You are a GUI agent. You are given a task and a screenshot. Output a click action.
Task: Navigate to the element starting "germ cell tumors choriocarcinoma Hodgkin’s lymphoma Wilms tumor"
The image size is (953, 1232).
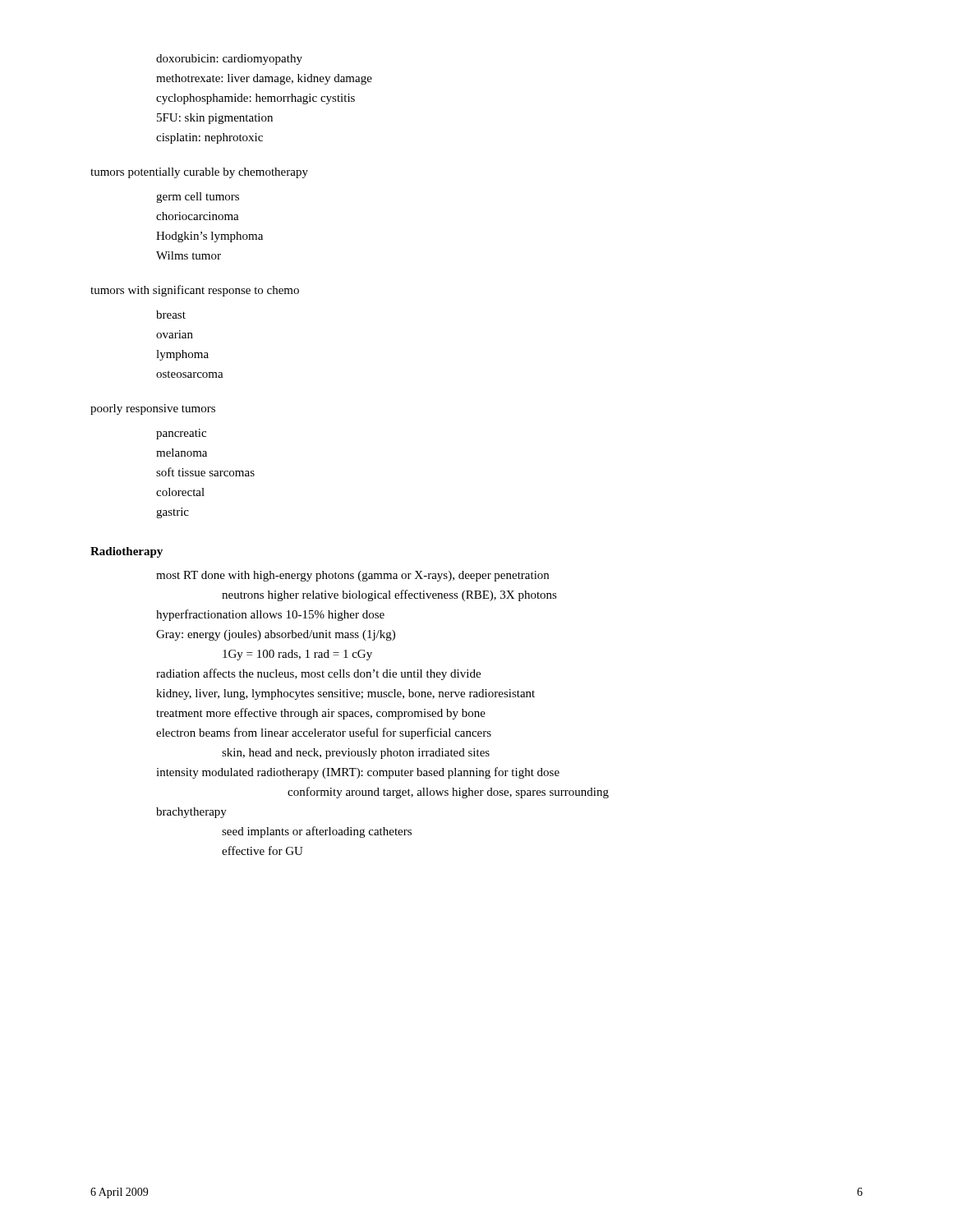coord(198,198)
